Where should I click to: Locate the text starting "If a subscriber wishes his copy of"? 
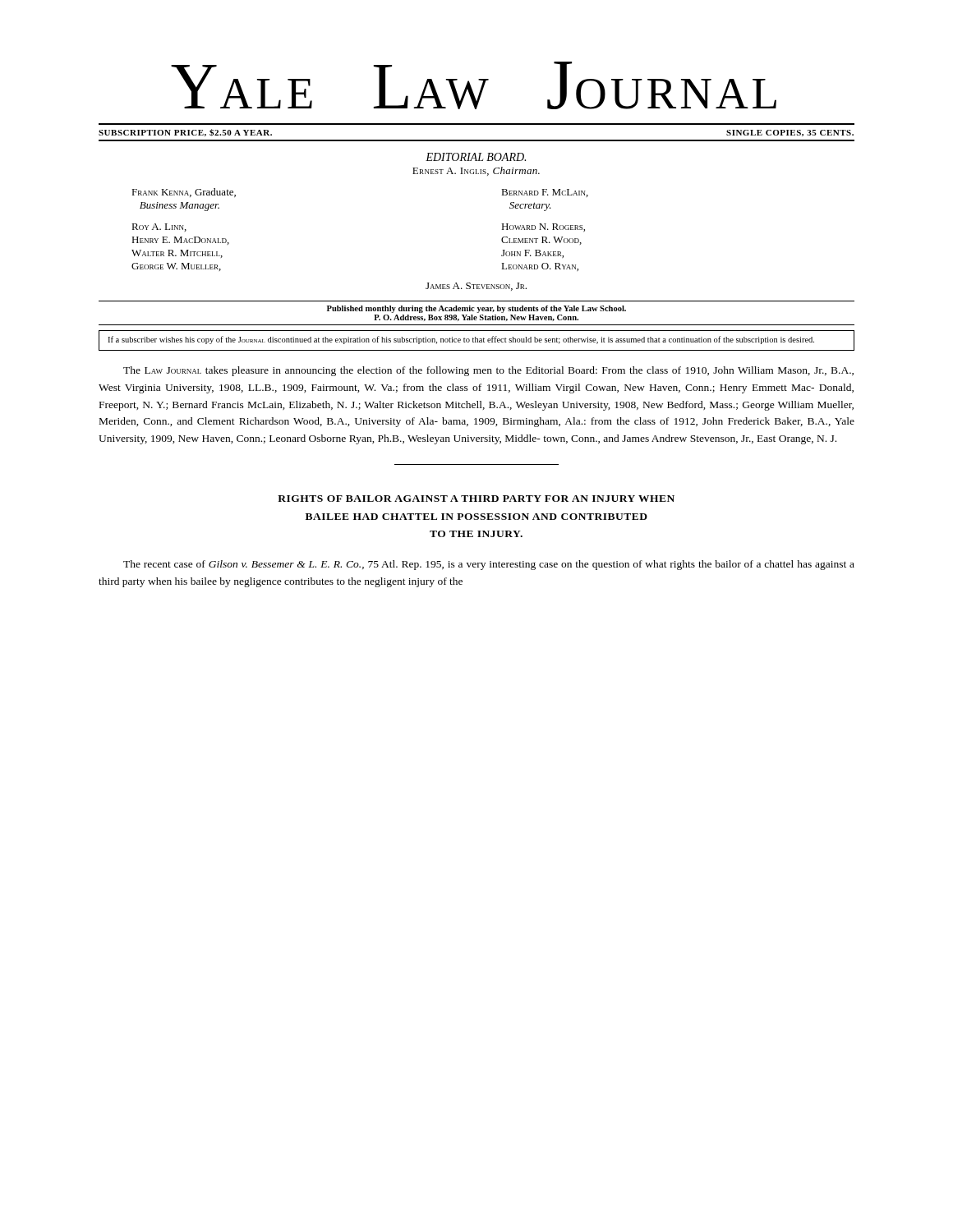coord(461,340)
